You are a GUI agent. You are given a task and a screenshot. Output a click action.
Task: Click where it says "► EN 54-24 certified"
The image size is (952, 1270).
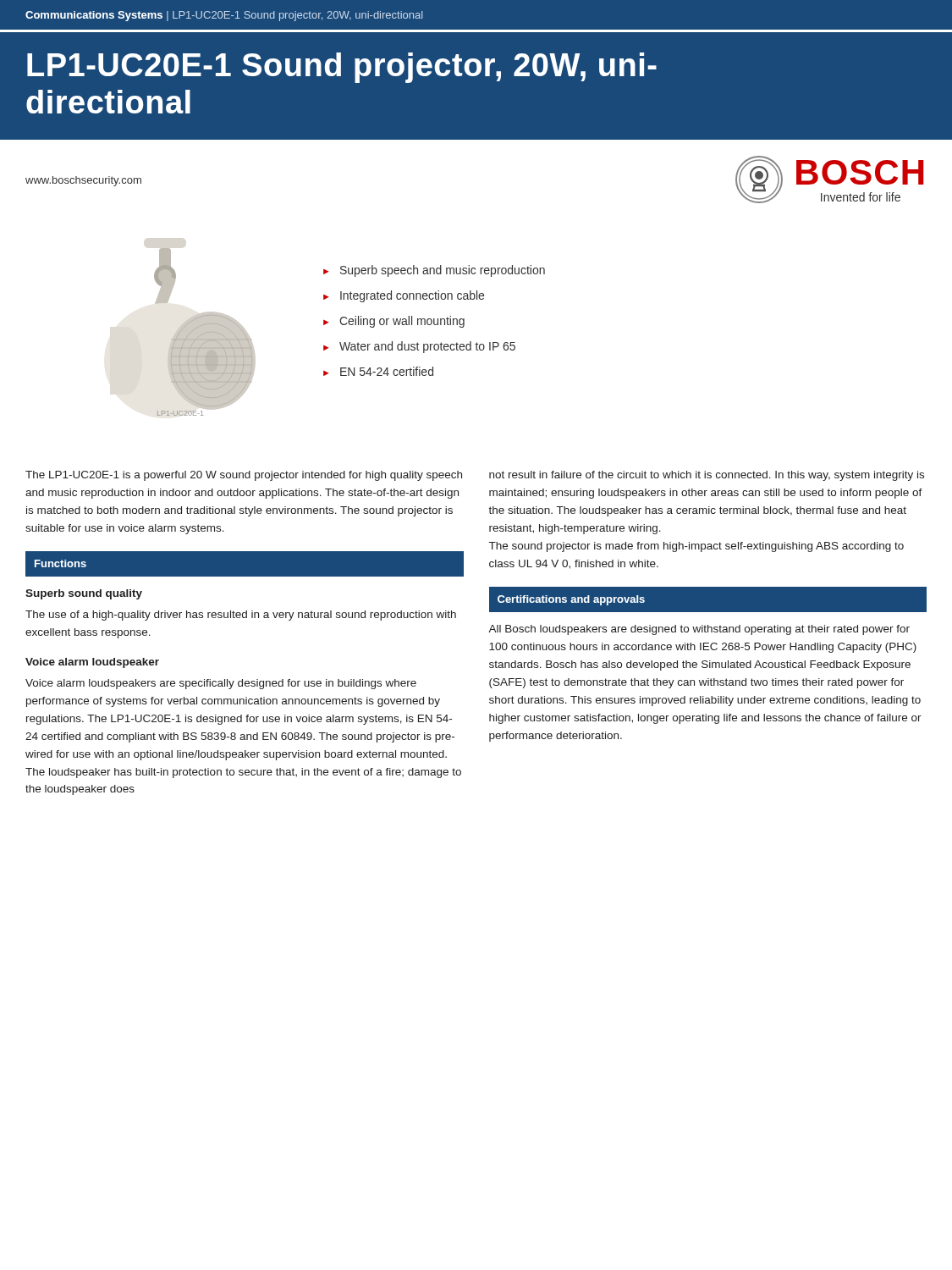[378, 372]
